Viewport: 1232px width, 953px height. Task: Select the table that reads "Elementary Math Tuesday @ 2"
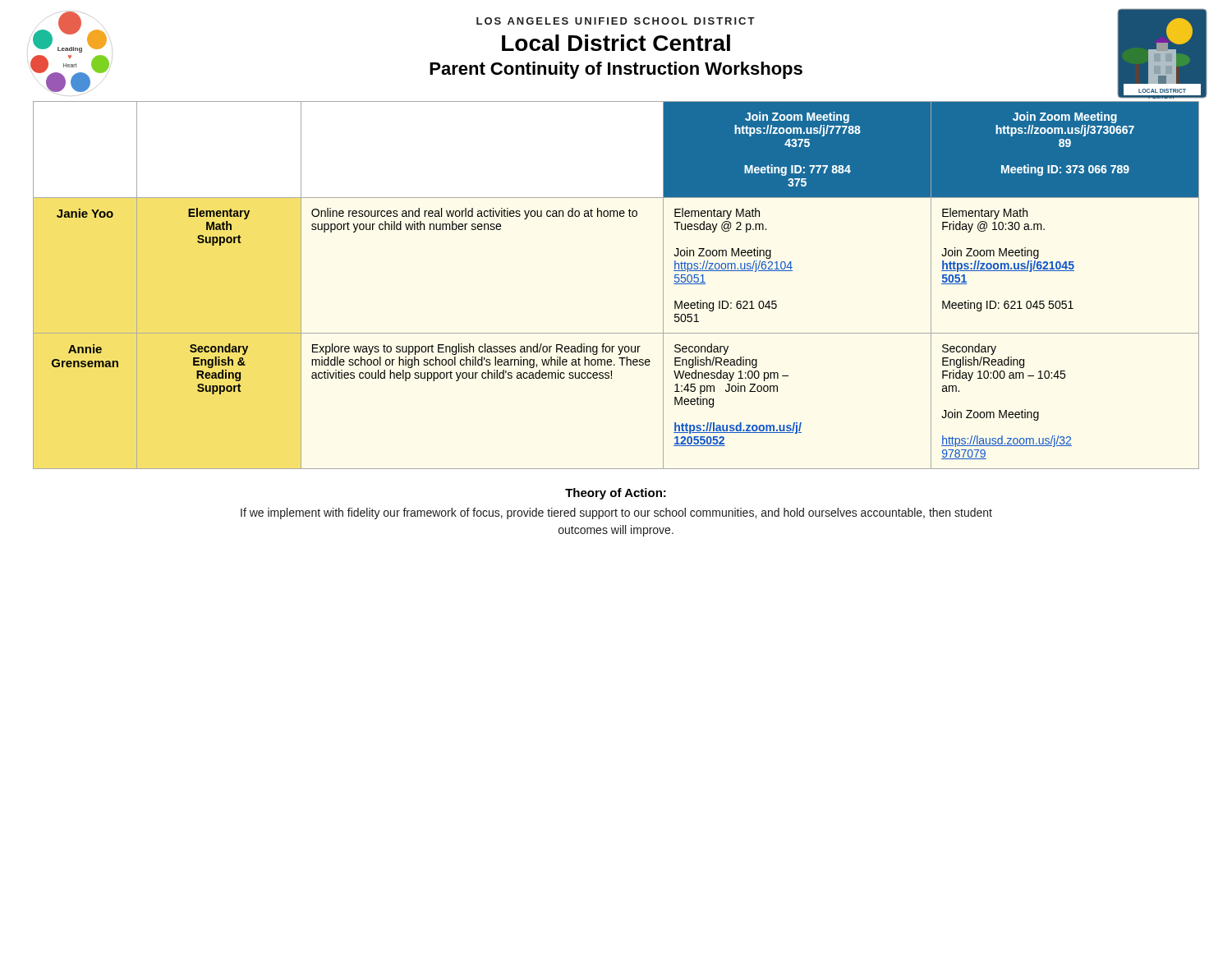616,282
